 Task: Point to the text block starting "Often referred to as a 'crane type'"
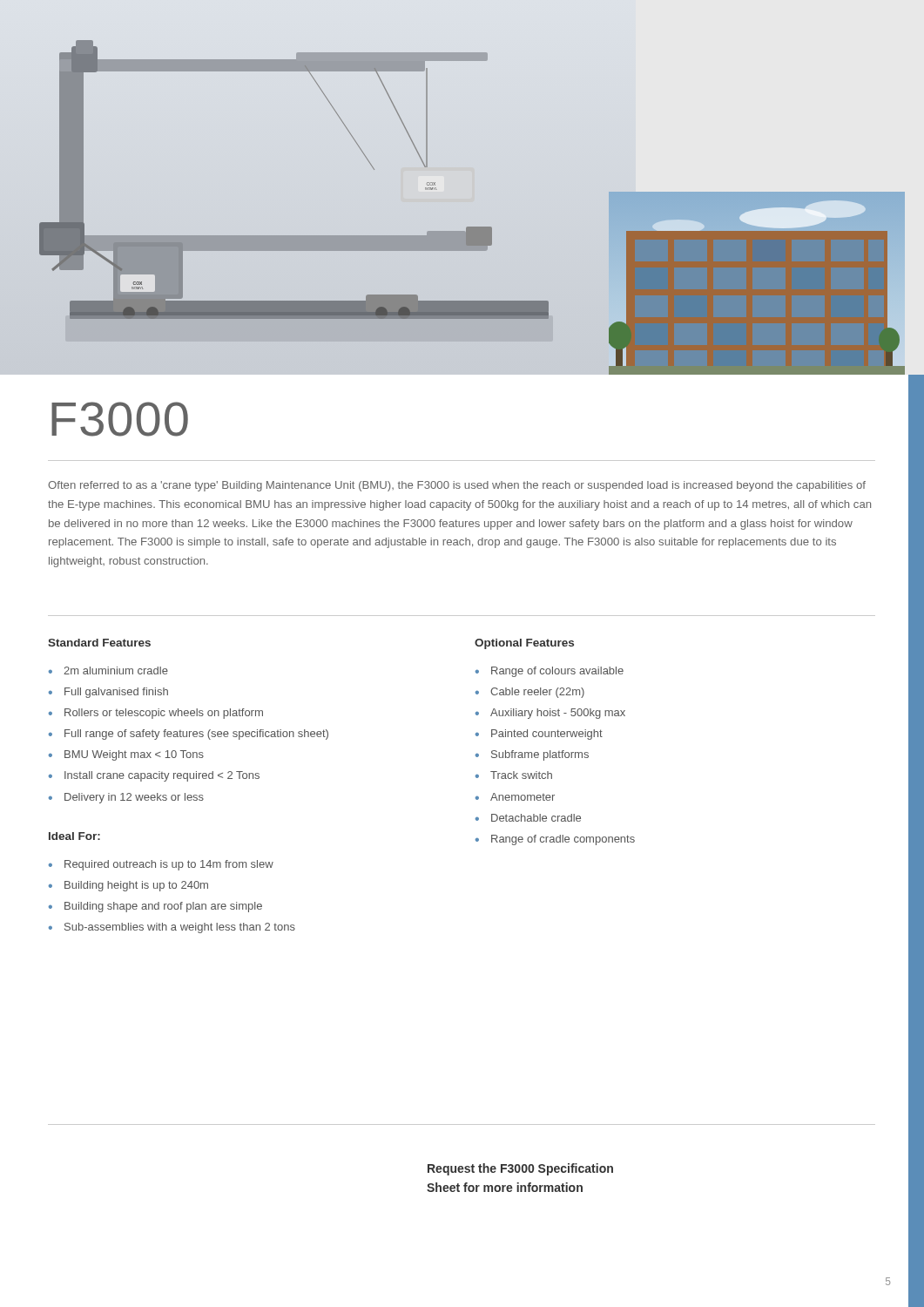pyautogui.click(x=460, y=523)
